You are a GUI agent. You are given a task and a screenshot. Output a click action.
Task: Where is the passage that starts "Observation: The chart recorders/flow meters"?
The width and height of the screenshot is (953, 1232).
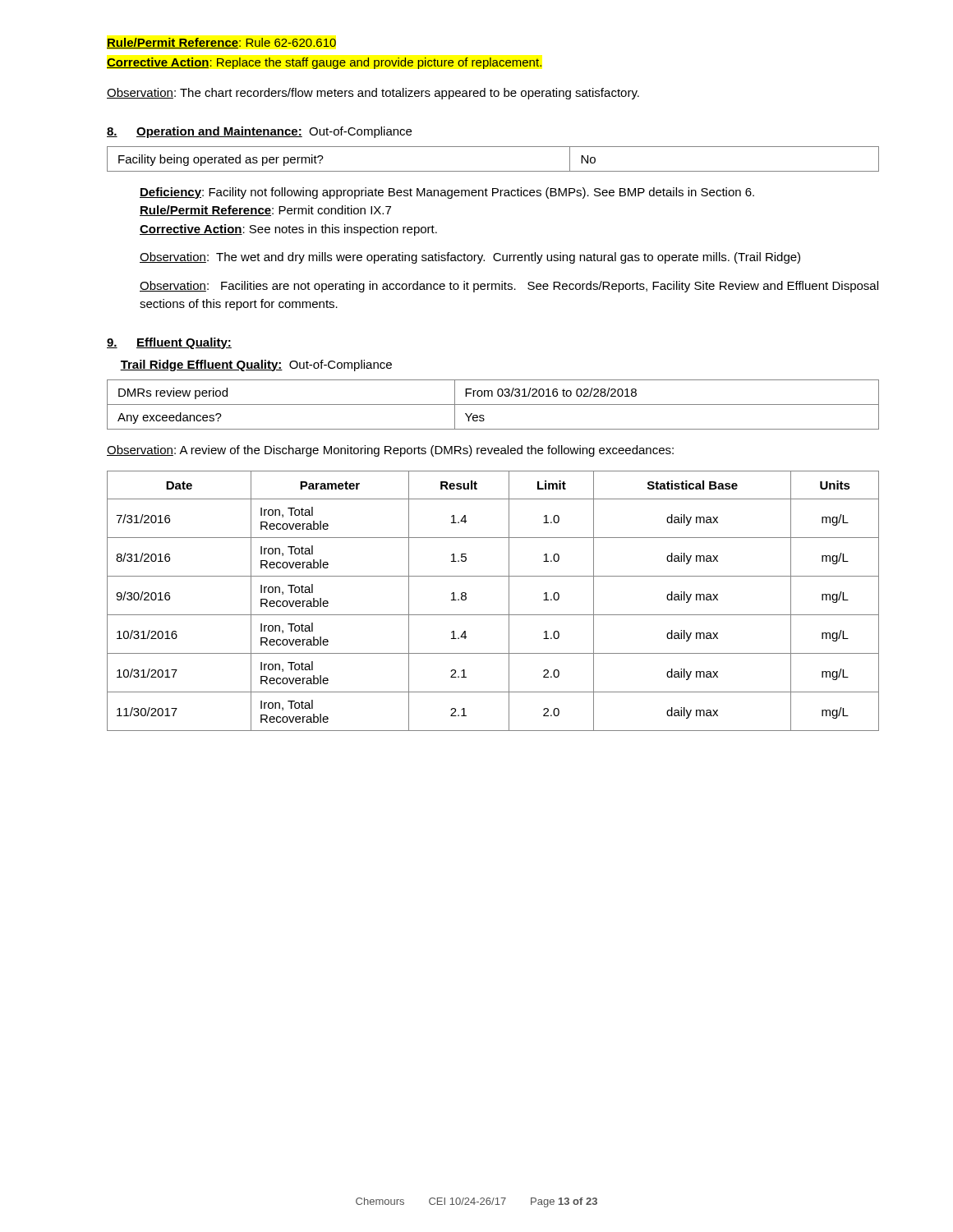(373, 92)
